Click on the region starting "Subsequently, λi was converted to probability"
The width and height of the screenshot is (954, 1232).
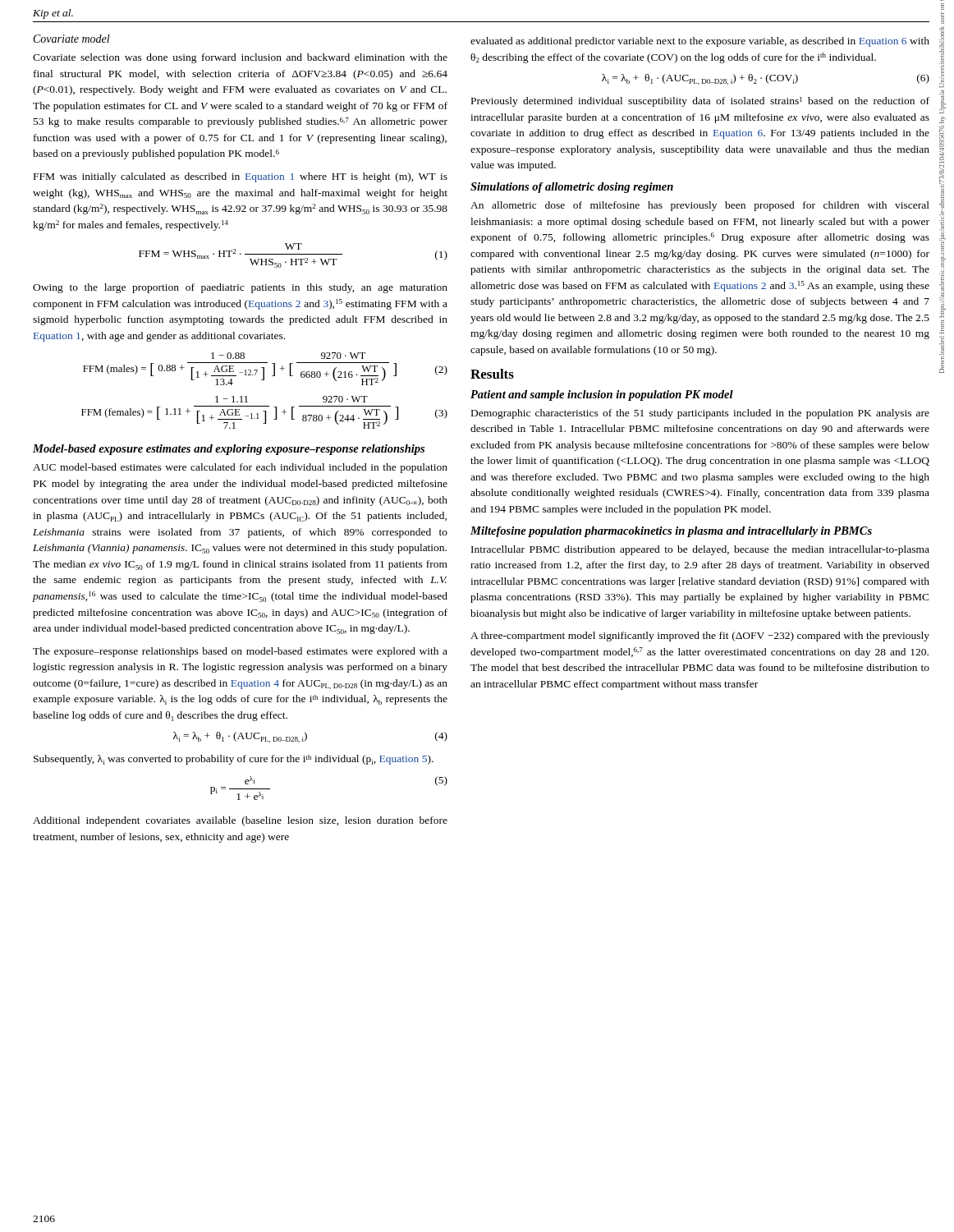coord(240,759)
